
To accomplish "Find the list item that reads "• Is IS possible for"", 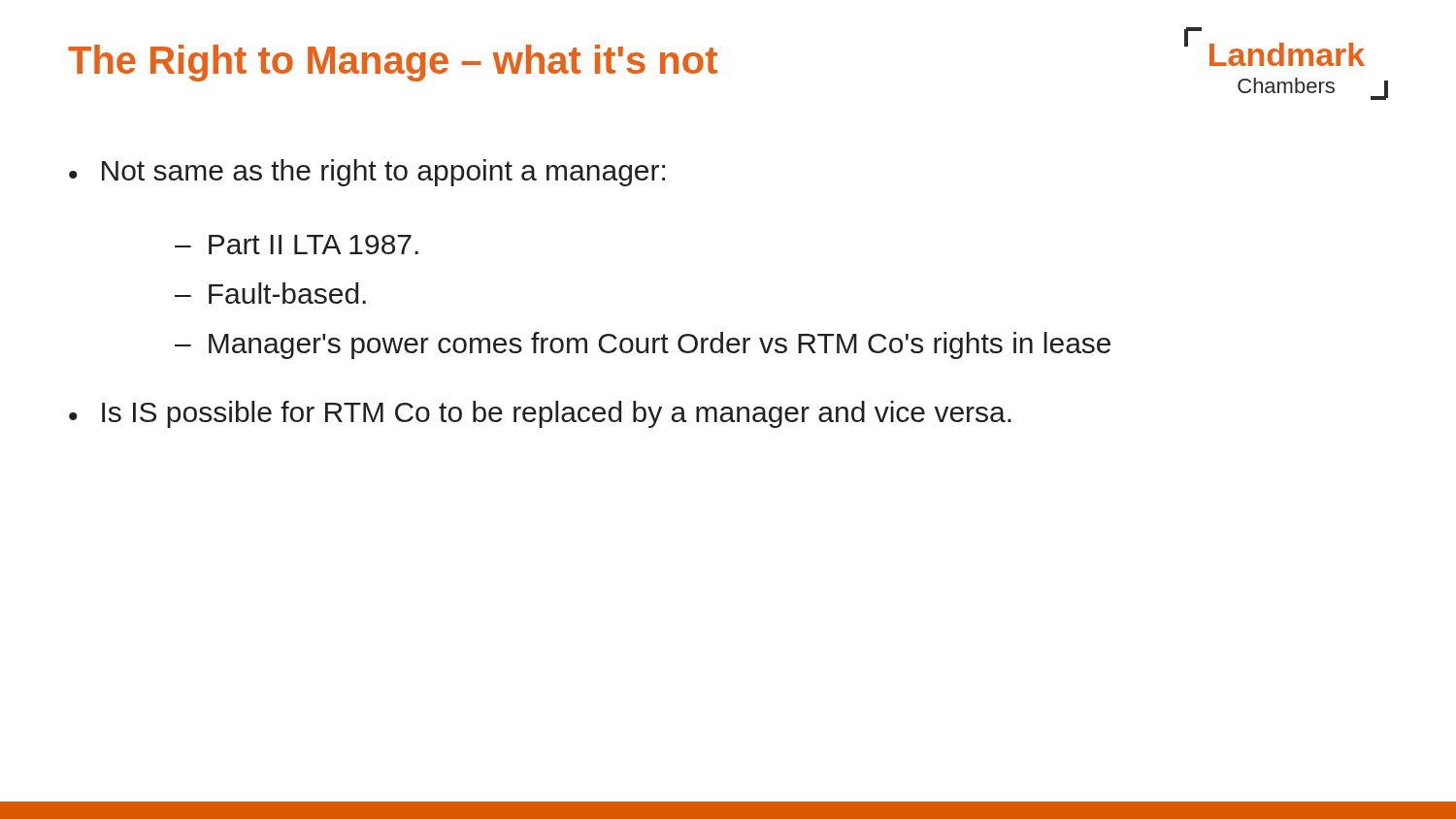I will [541, 414].
